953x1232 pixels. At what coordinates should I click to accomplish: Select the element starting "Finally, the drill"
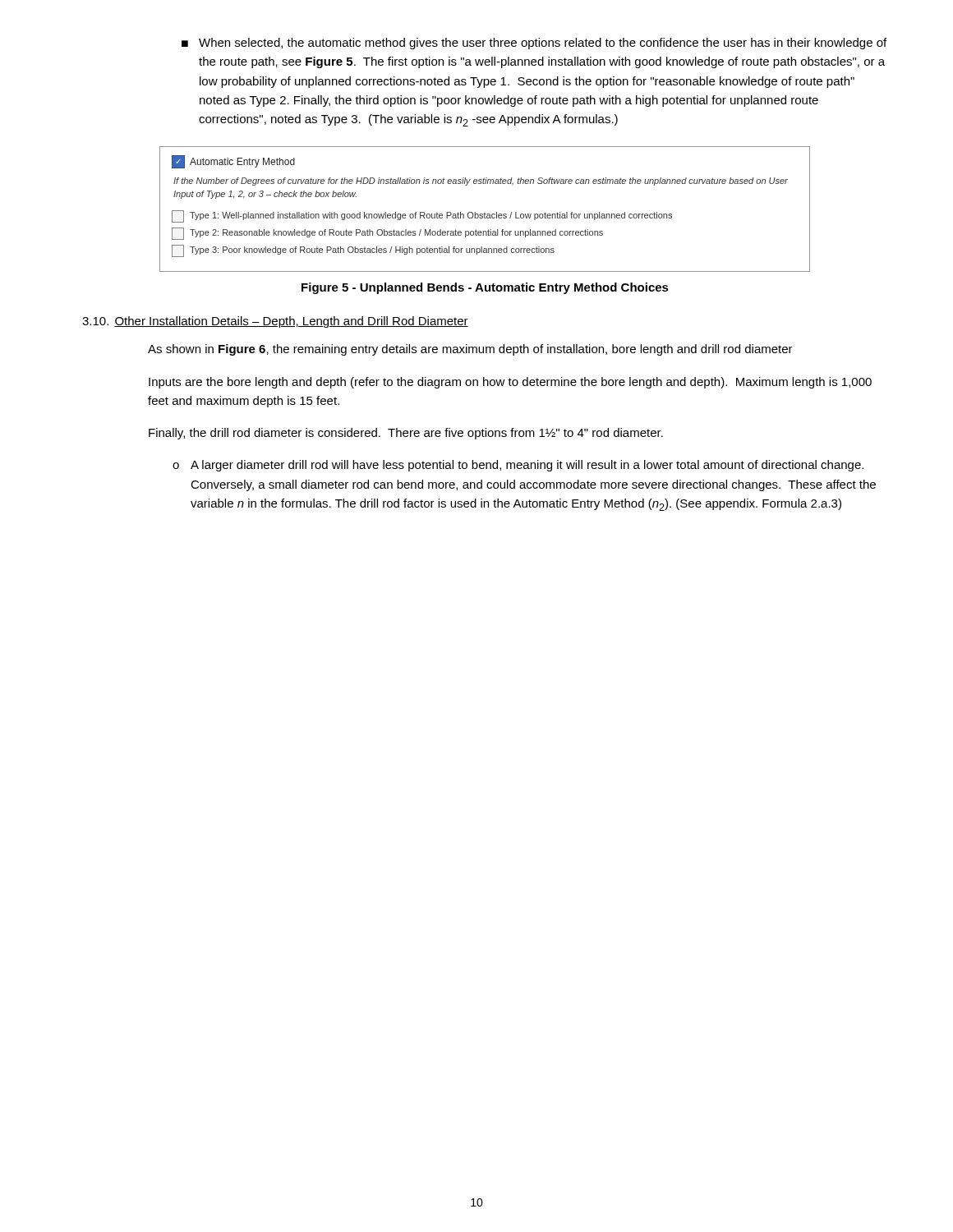(406, 432)
